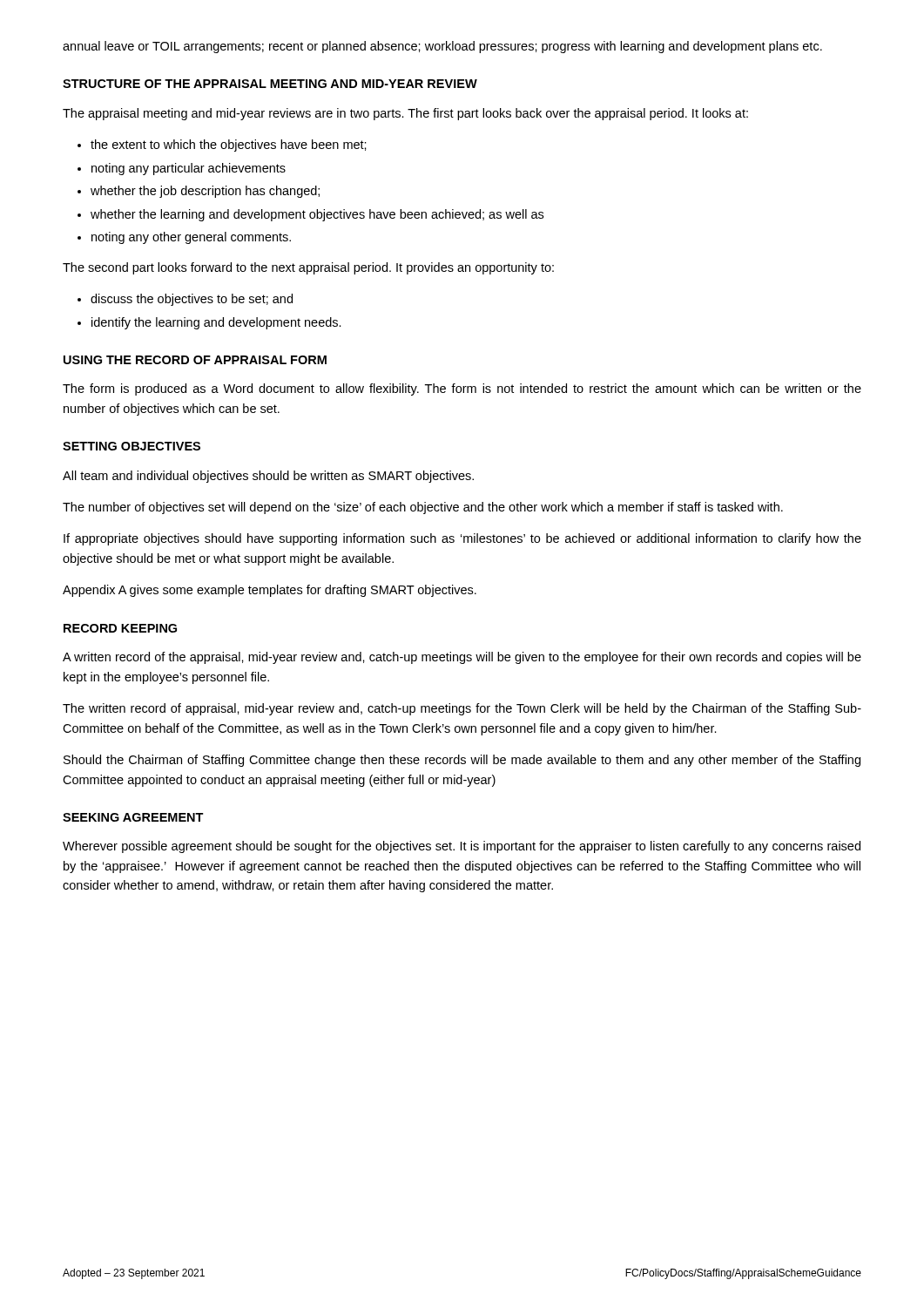Find the text block that says "The appraisal meeting and mid-year reviews"
Screen dimensions: 1307x924
406,113
